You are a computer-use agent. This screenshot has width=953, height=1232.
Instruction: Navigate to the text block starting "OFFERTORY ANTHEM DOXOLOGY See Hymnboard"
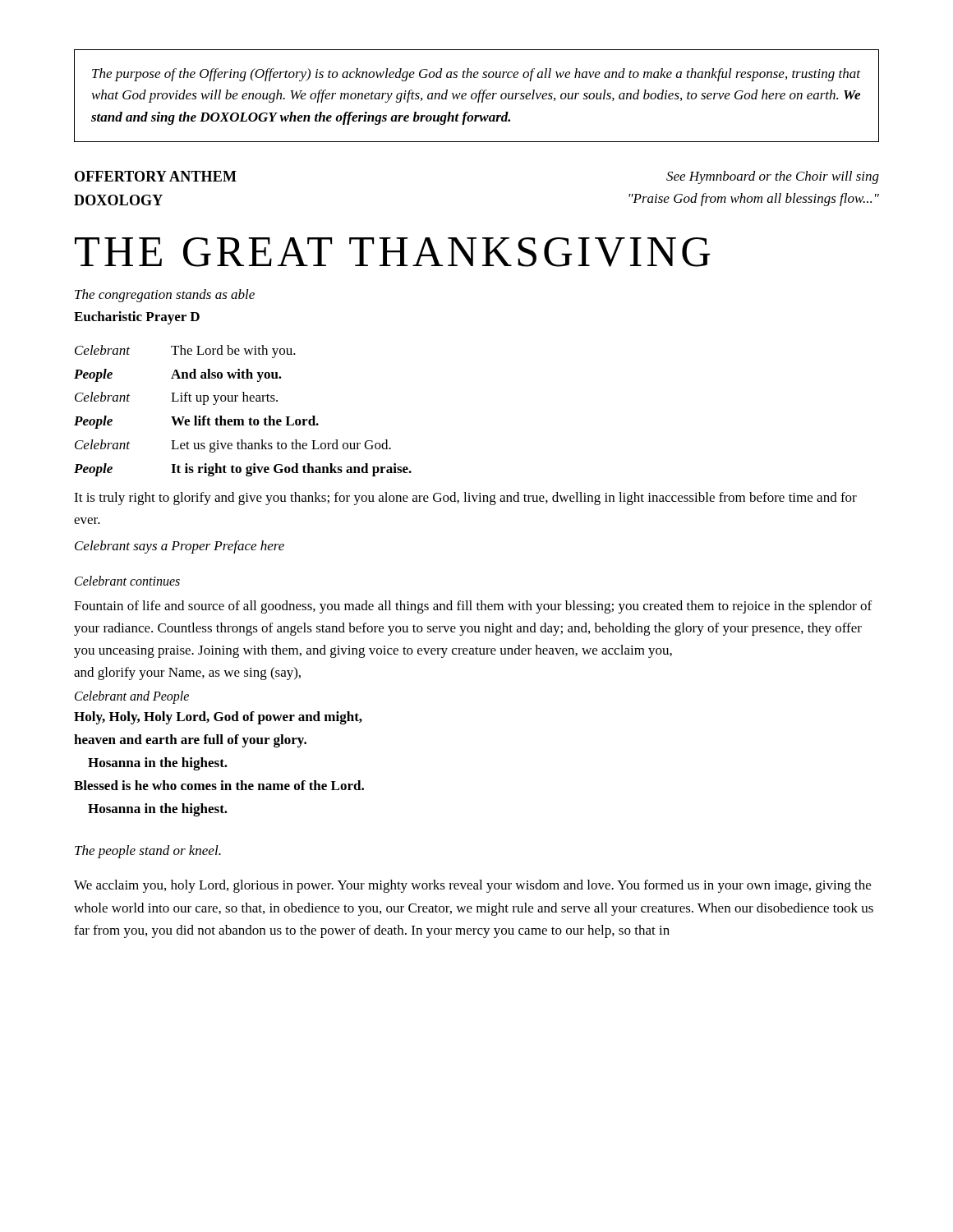coord(154,176)
